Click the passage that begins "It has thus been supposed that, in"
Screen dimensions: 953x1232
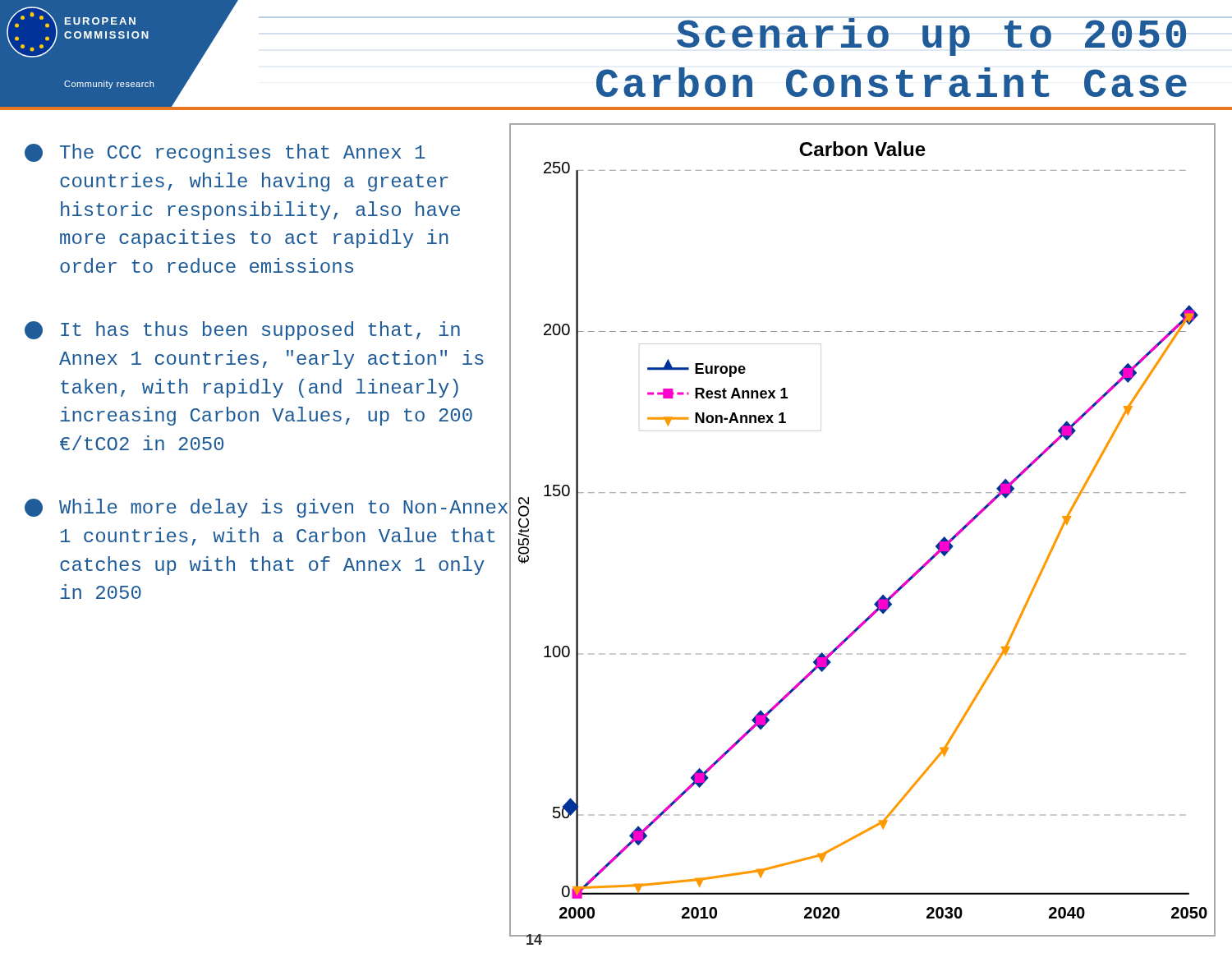click(x=267, y=389)
